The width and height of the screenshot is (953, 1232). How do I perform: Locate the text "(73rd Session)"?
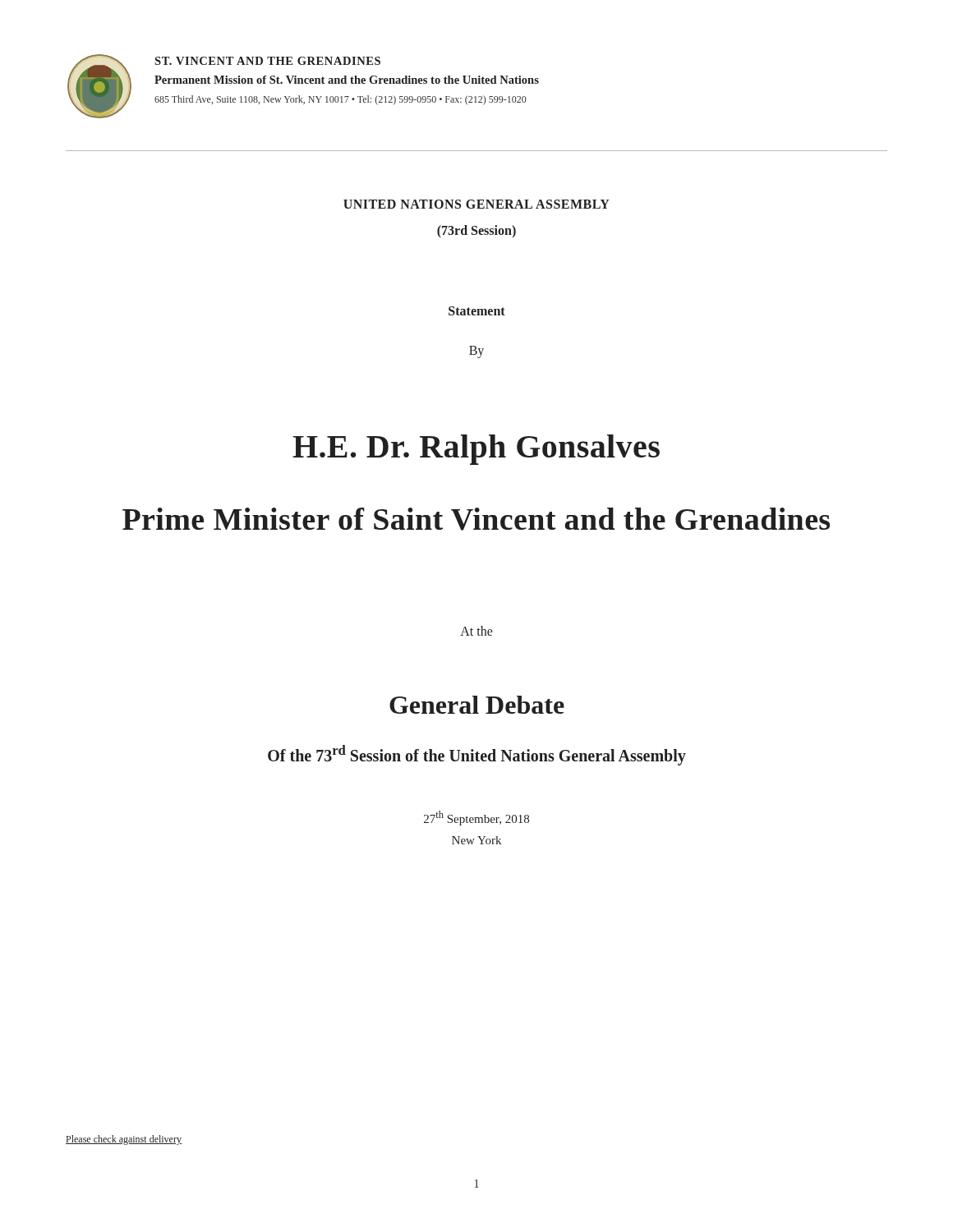pyautogui.click(x=476, y=230)
